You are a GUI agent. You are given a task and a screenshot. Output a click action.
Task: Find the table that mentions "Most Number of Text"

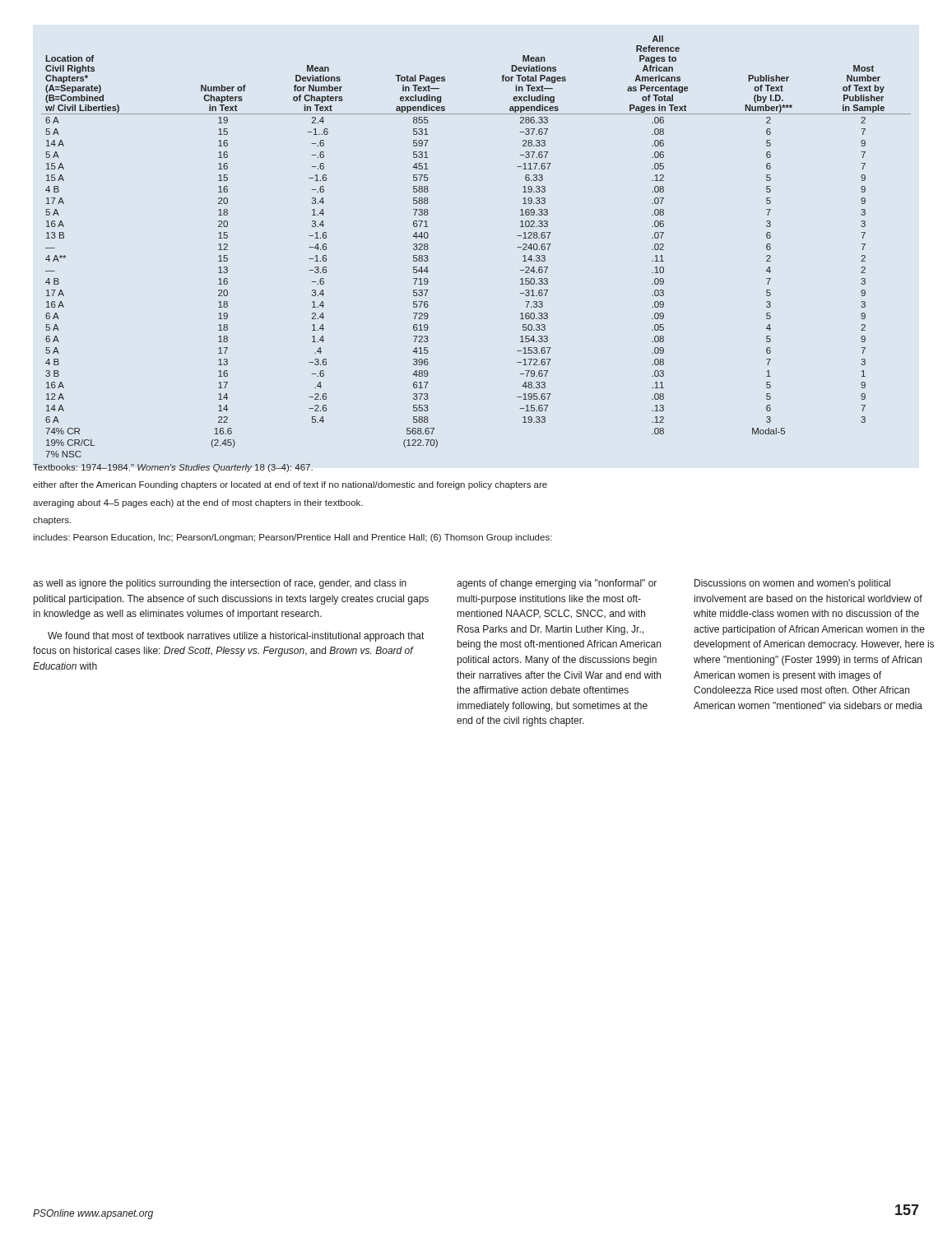point(476,246)
